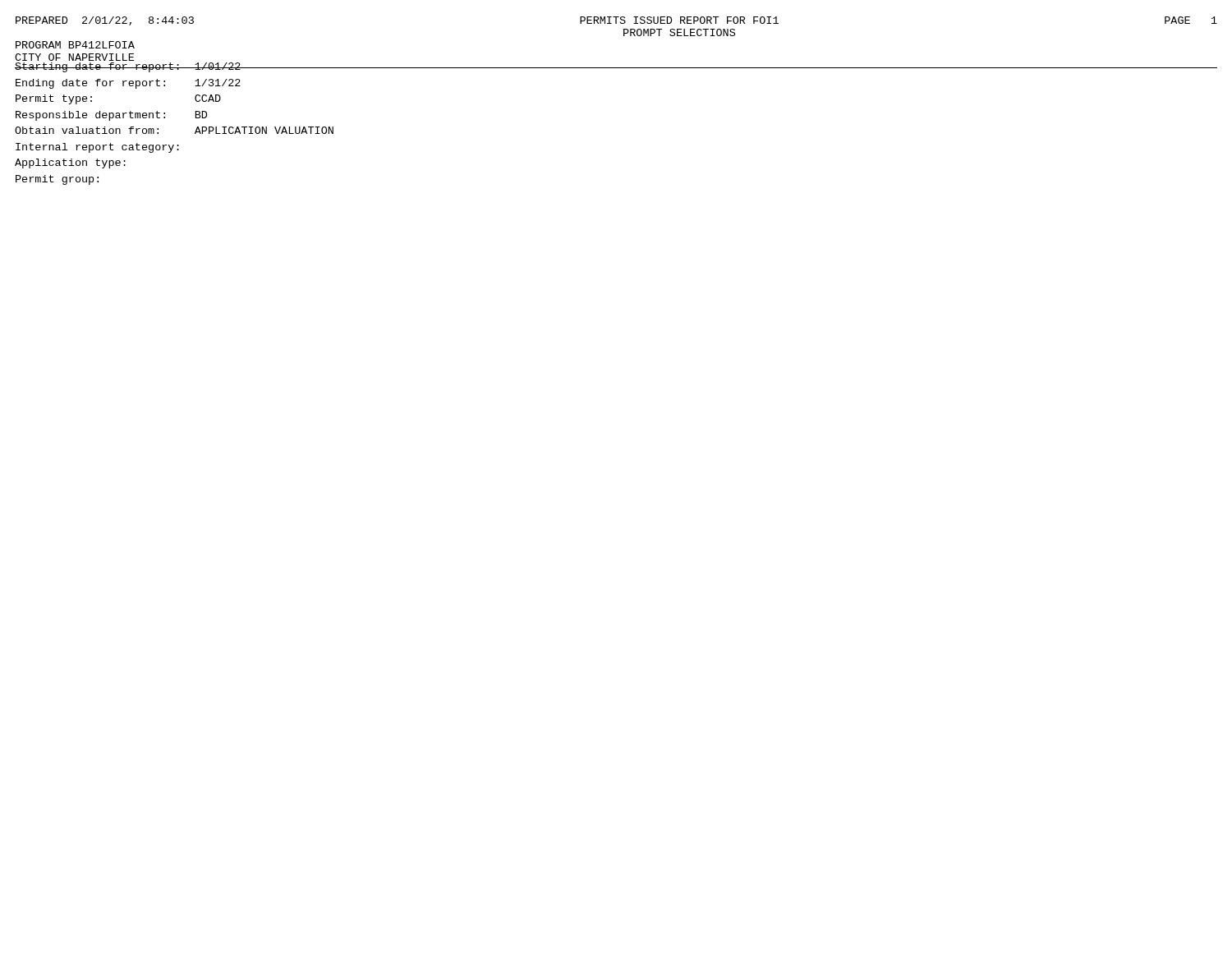Select the region starting "Starting date for report: 1/01/22 Ending date"
Viewport: 1232px width, 953px height.
pos(174,123)
